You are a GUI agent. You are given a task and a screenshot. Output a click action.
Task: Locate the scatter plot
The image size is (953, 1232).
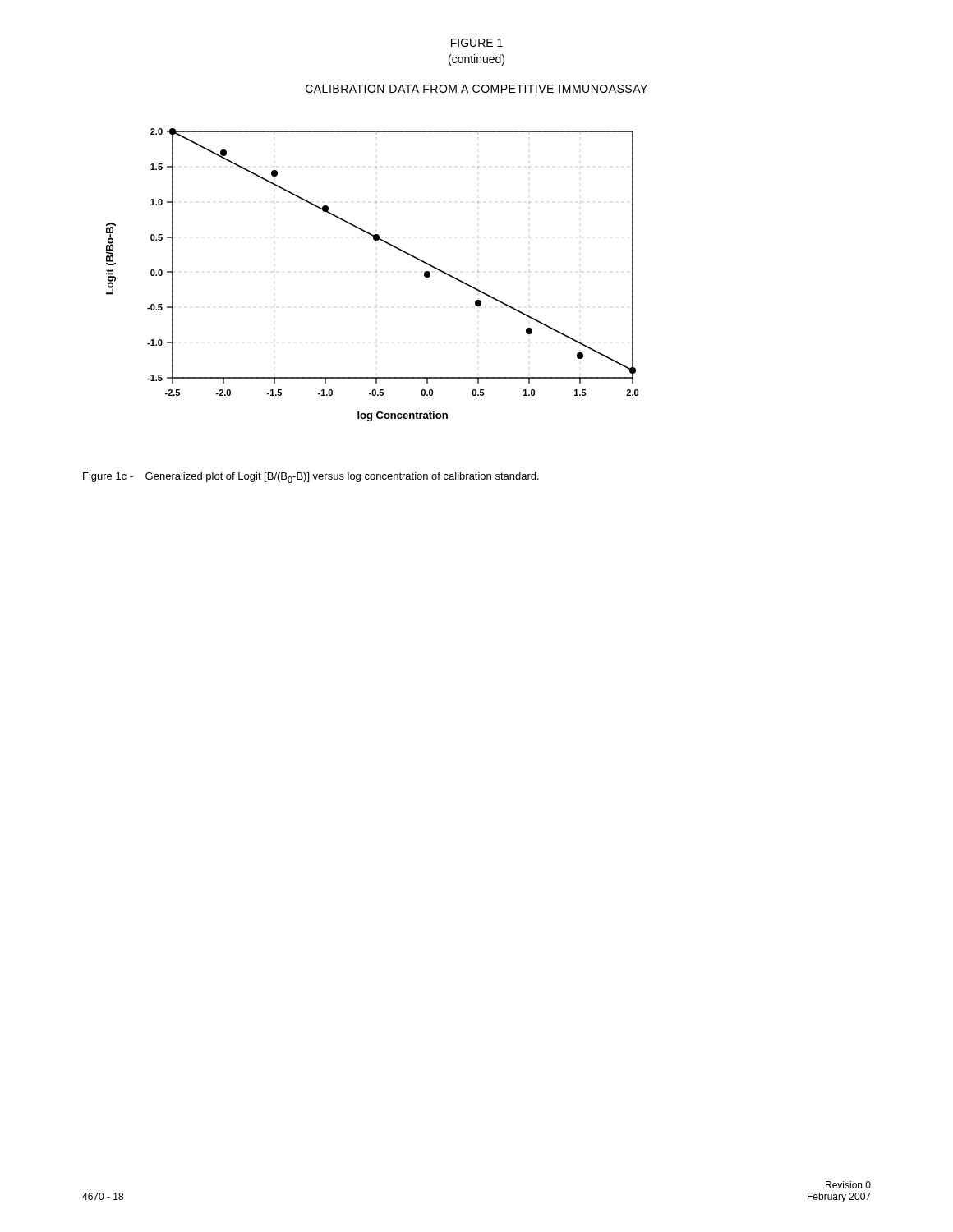pyautogui.click(x=386, y=271)
